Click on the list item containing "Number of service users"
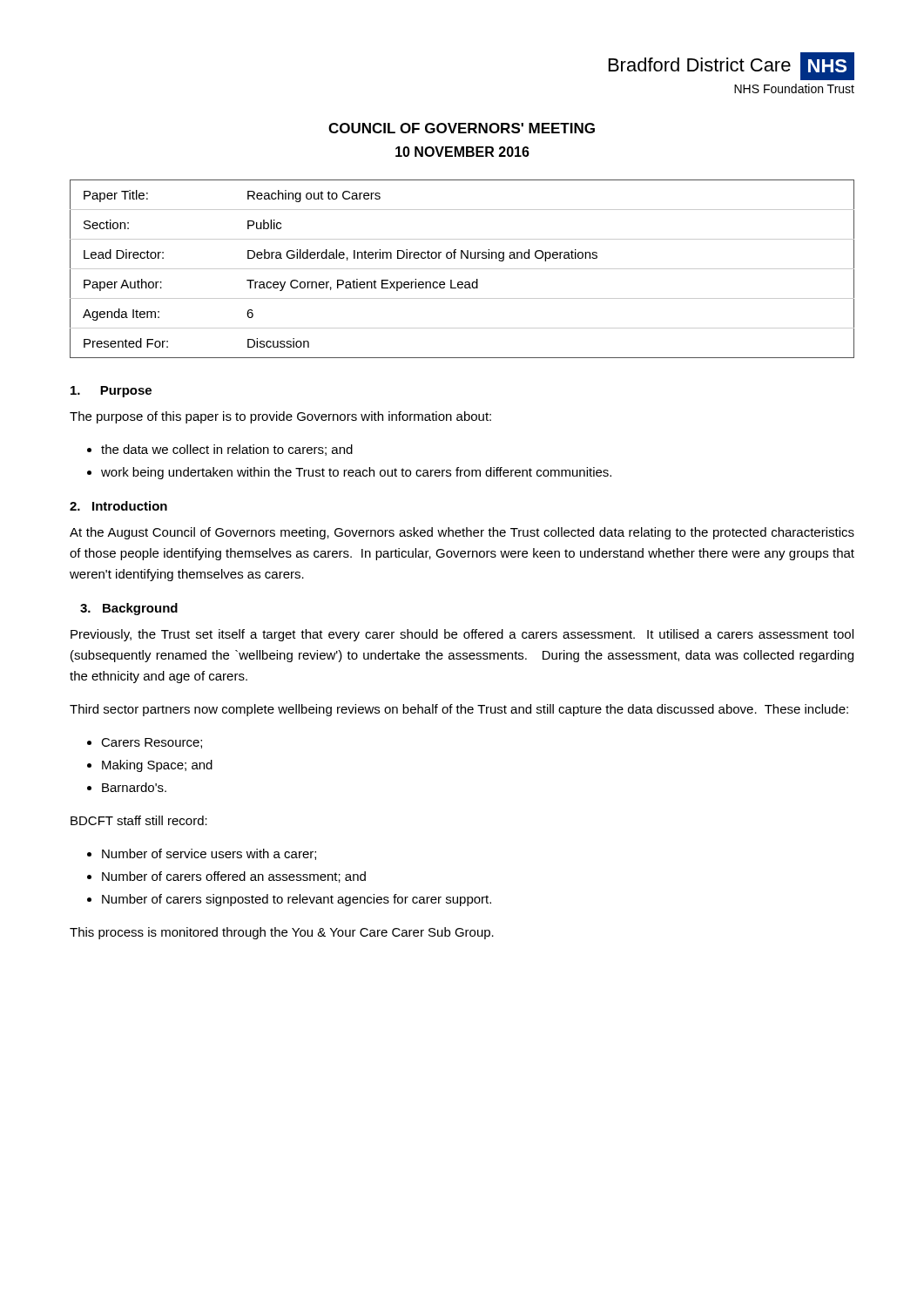This screenshot has height=1307, width=924. click(209, 853)
